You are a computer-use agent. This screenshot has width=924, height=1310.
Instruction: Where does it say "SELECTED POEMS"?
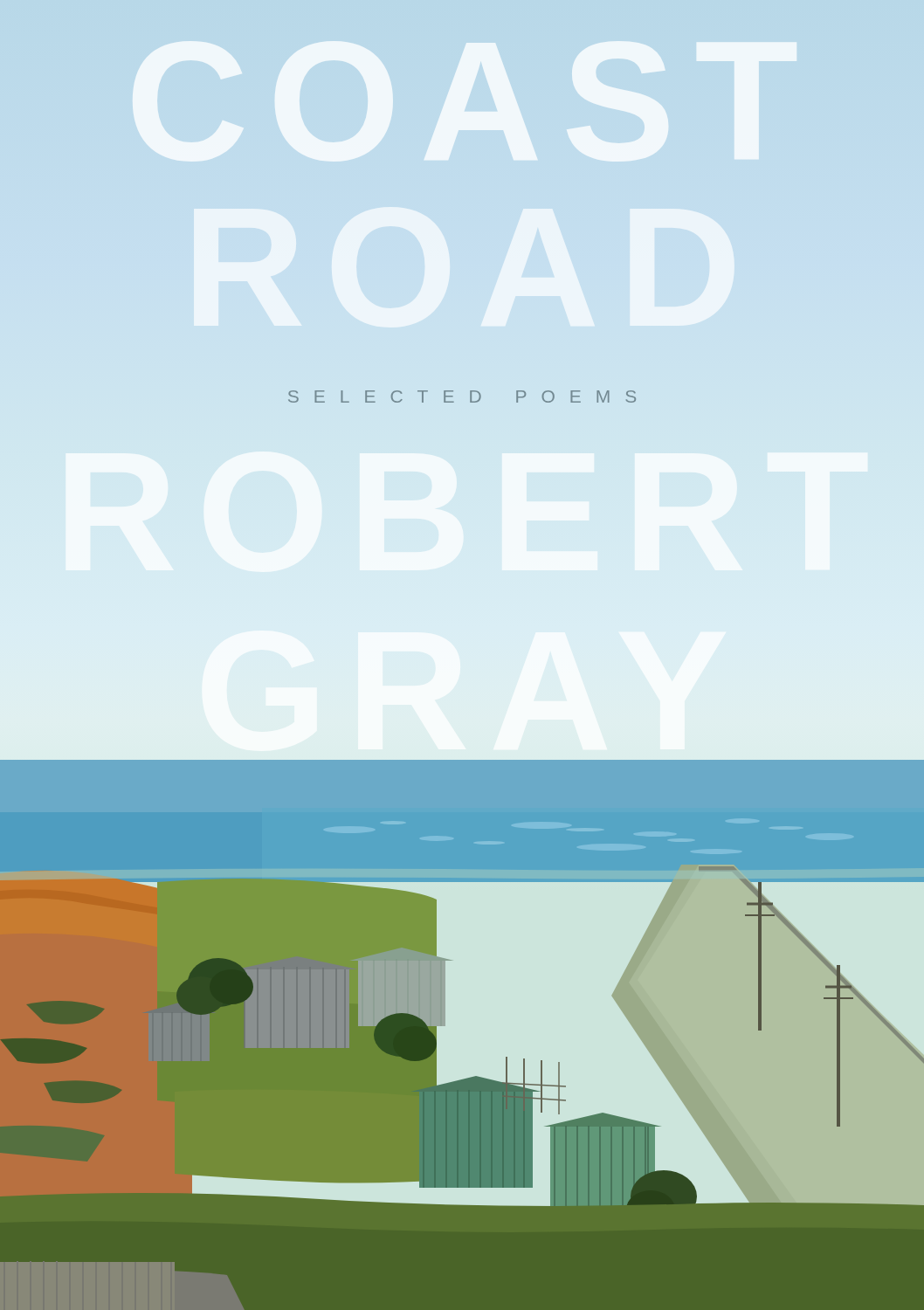click(x=469, y=396)
